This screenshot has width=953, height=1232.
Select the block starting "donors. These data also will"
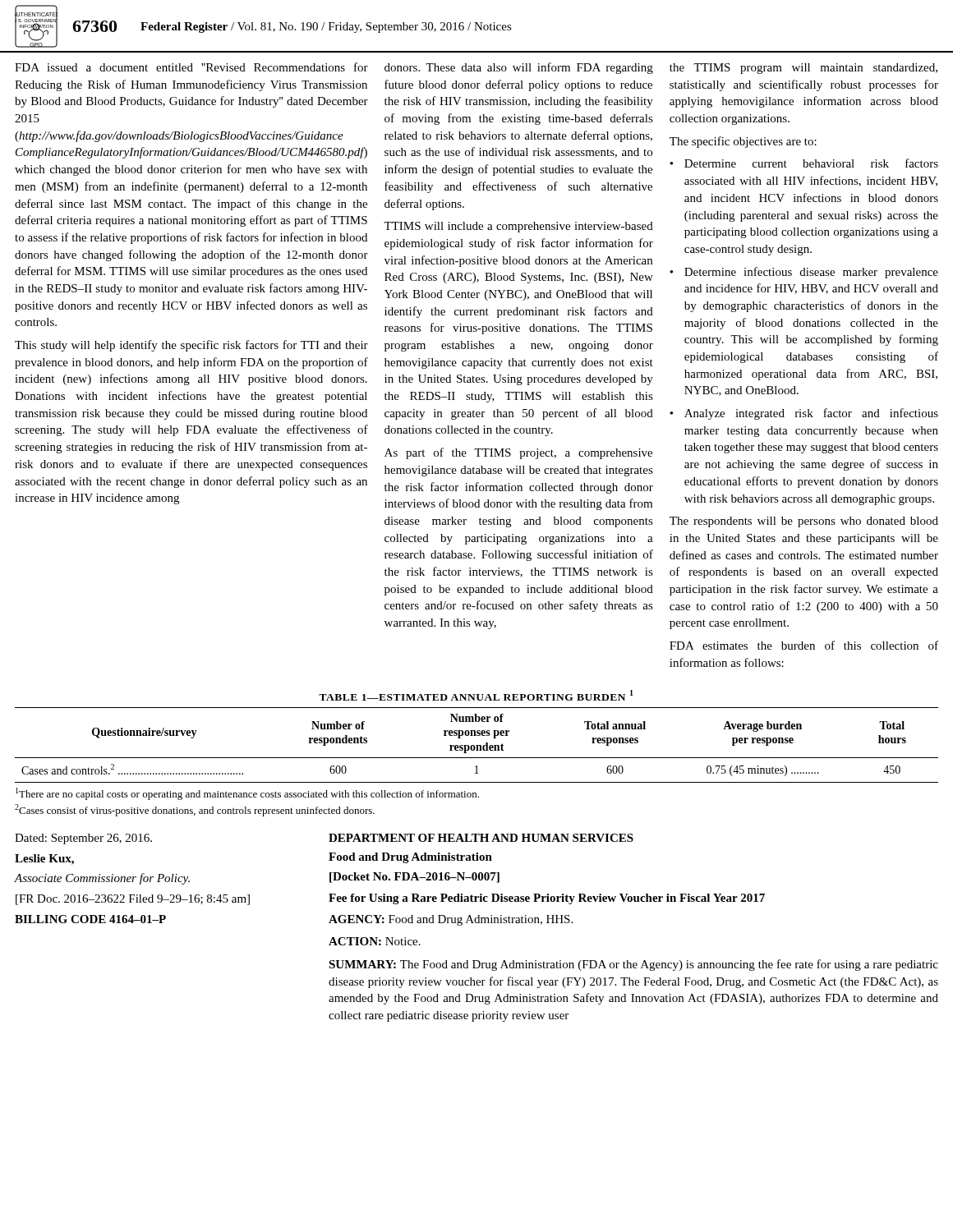tap(519, 345)
